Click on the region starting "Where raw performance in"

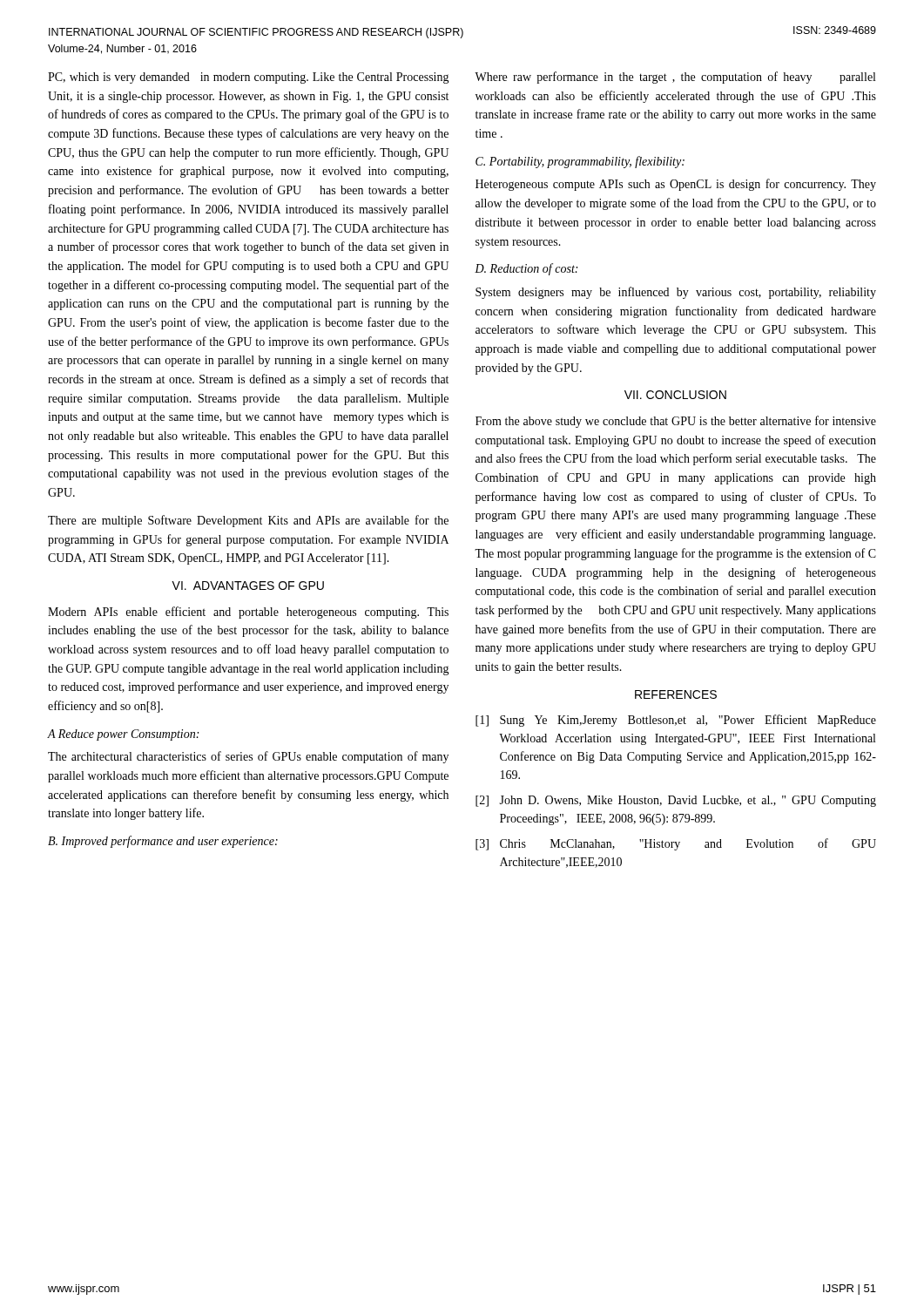point(676,106)
